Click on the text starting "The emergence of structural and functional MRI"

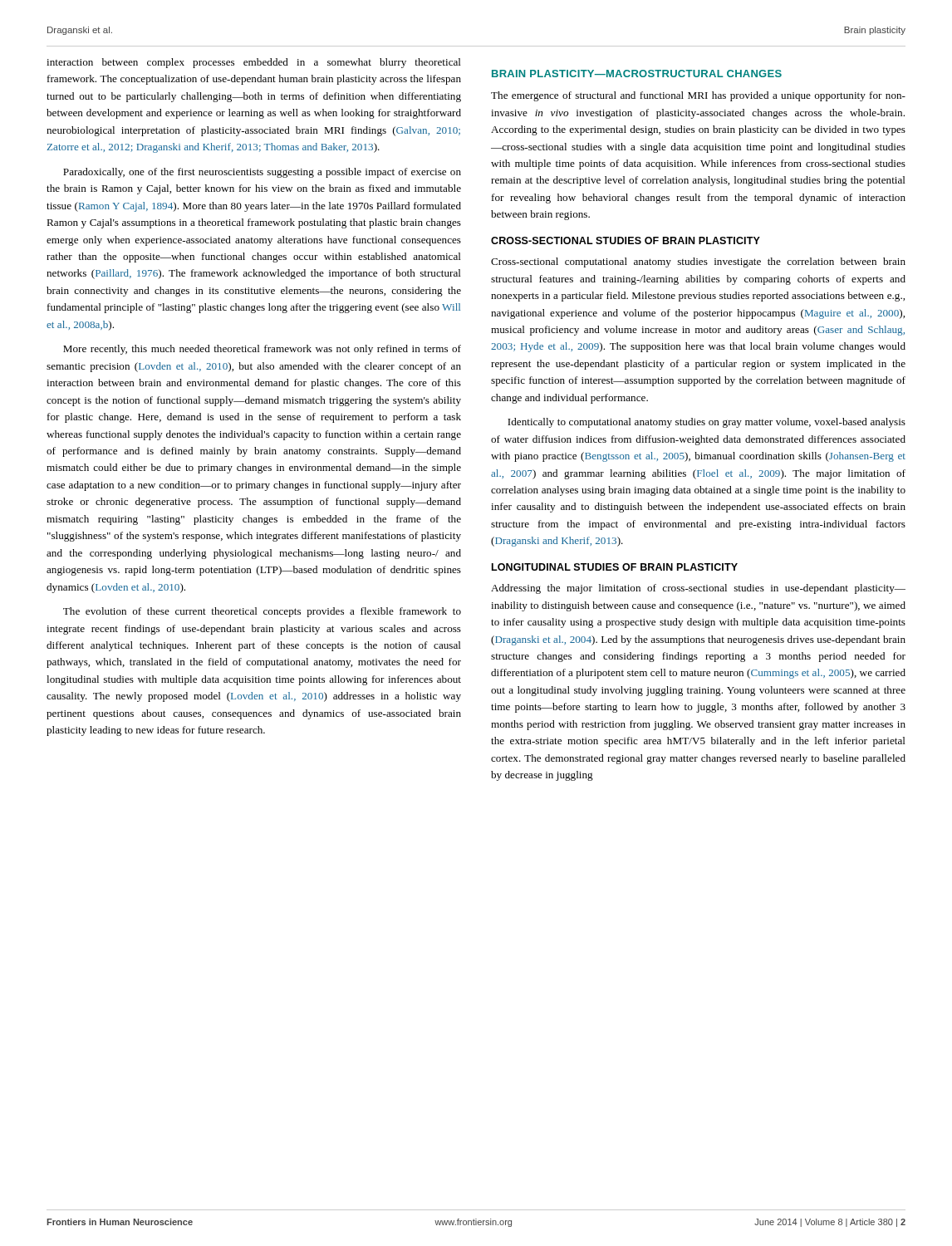(698, 155)
